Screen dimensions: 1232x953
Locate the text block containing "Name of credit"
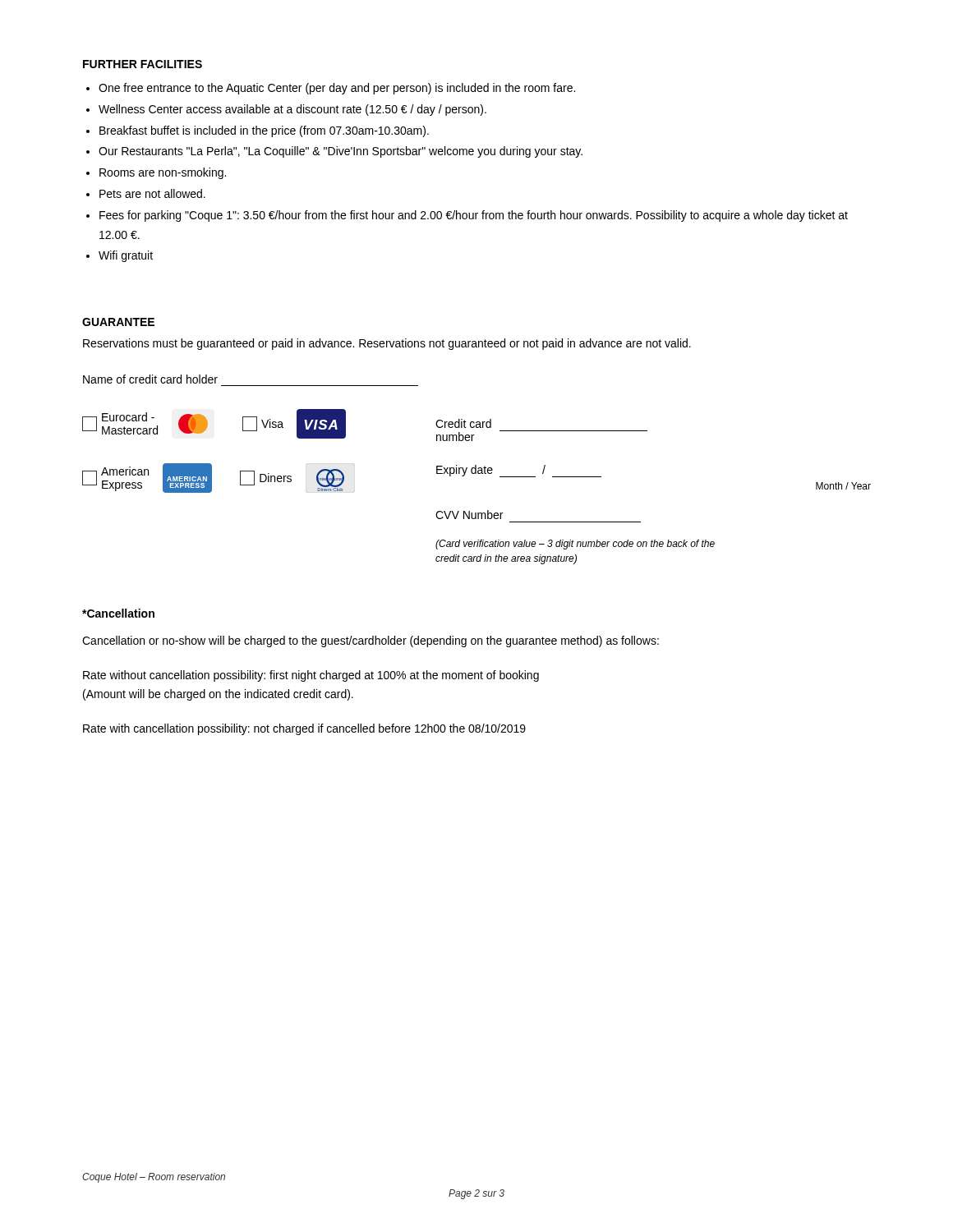coord(250,379)
